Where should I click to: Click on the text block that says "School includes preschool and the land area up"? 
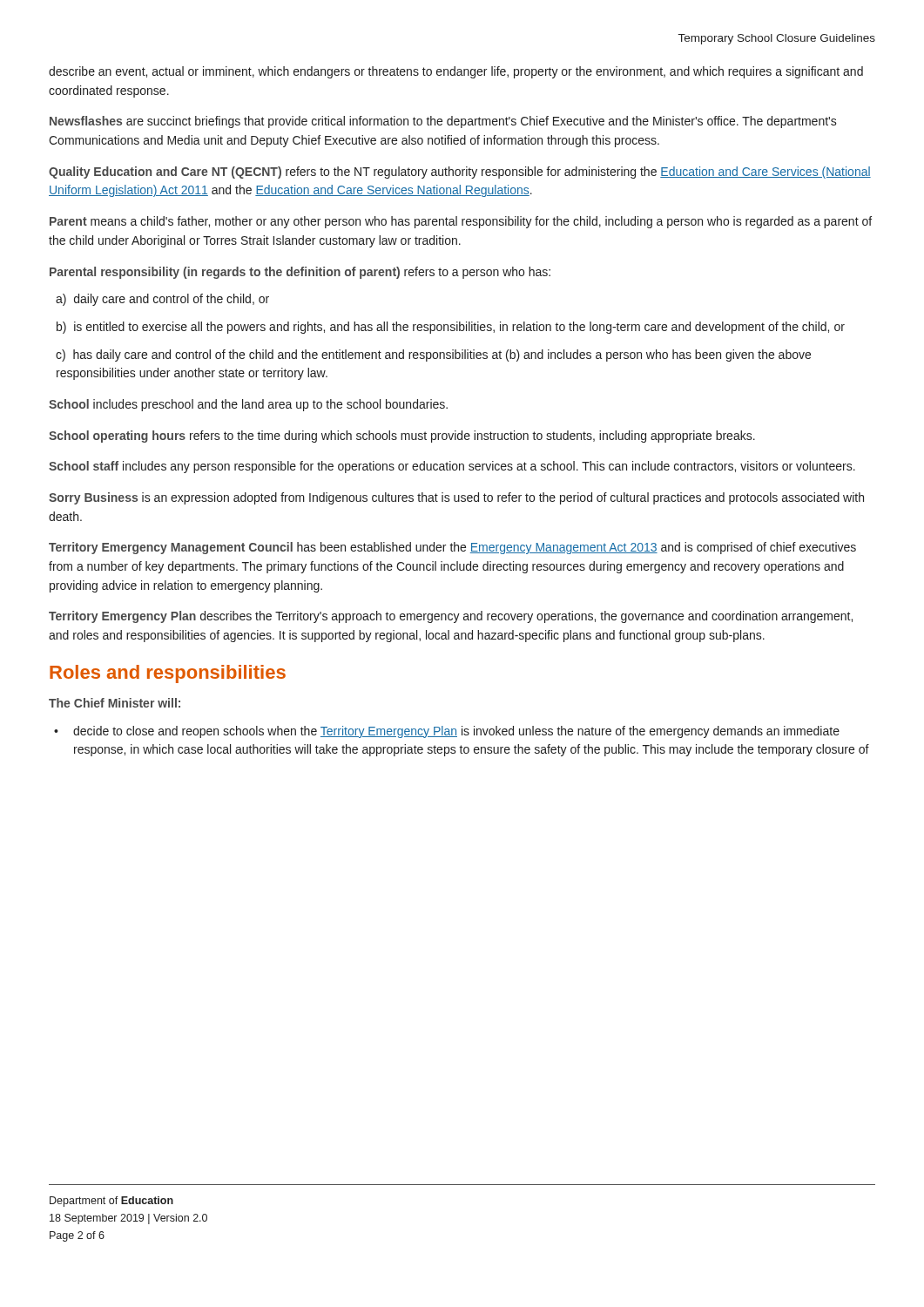click(x=249, y=404)
